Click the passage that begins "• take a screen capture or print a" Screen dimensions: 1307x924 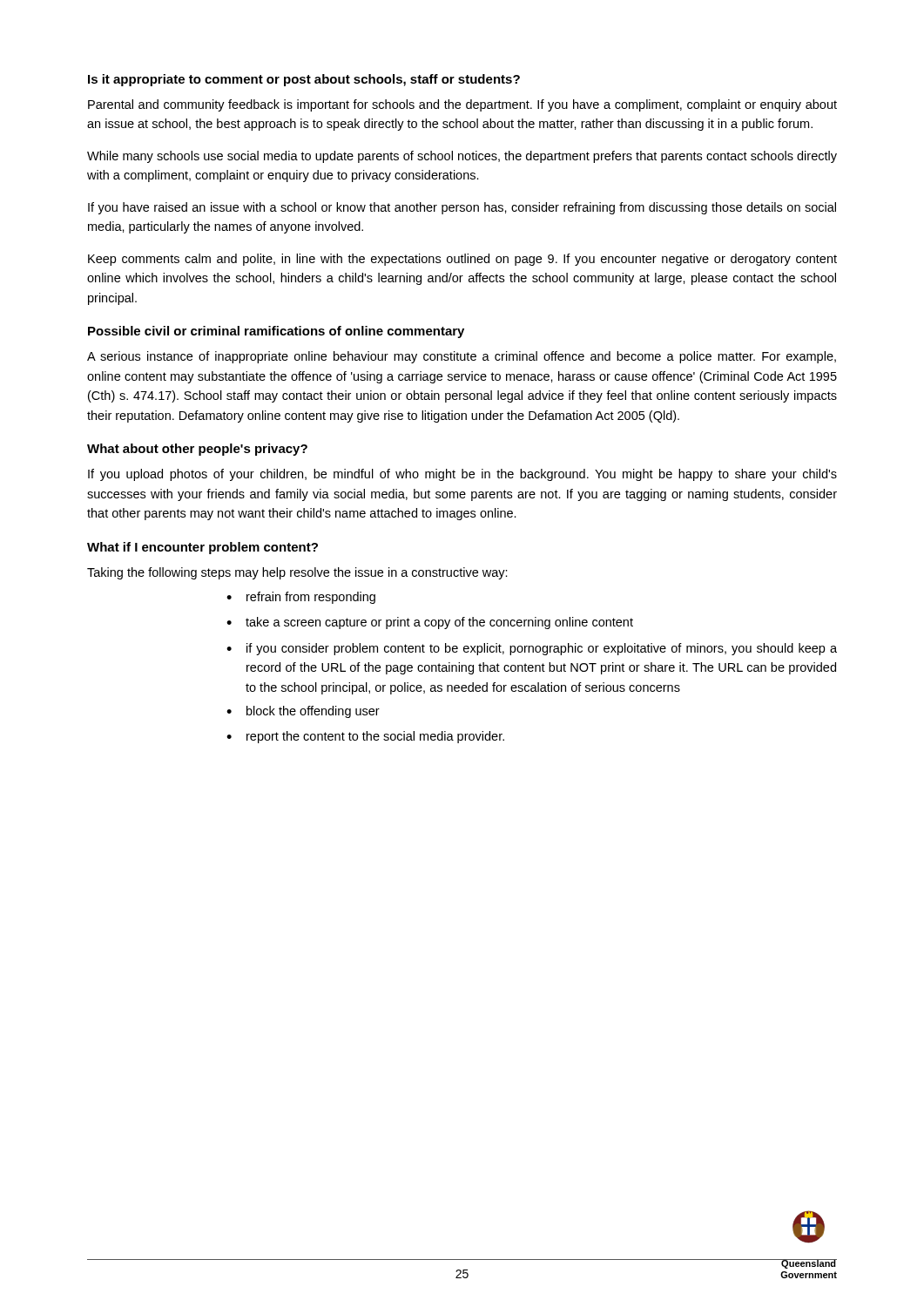pyautogui.click(x=430, y=623)
